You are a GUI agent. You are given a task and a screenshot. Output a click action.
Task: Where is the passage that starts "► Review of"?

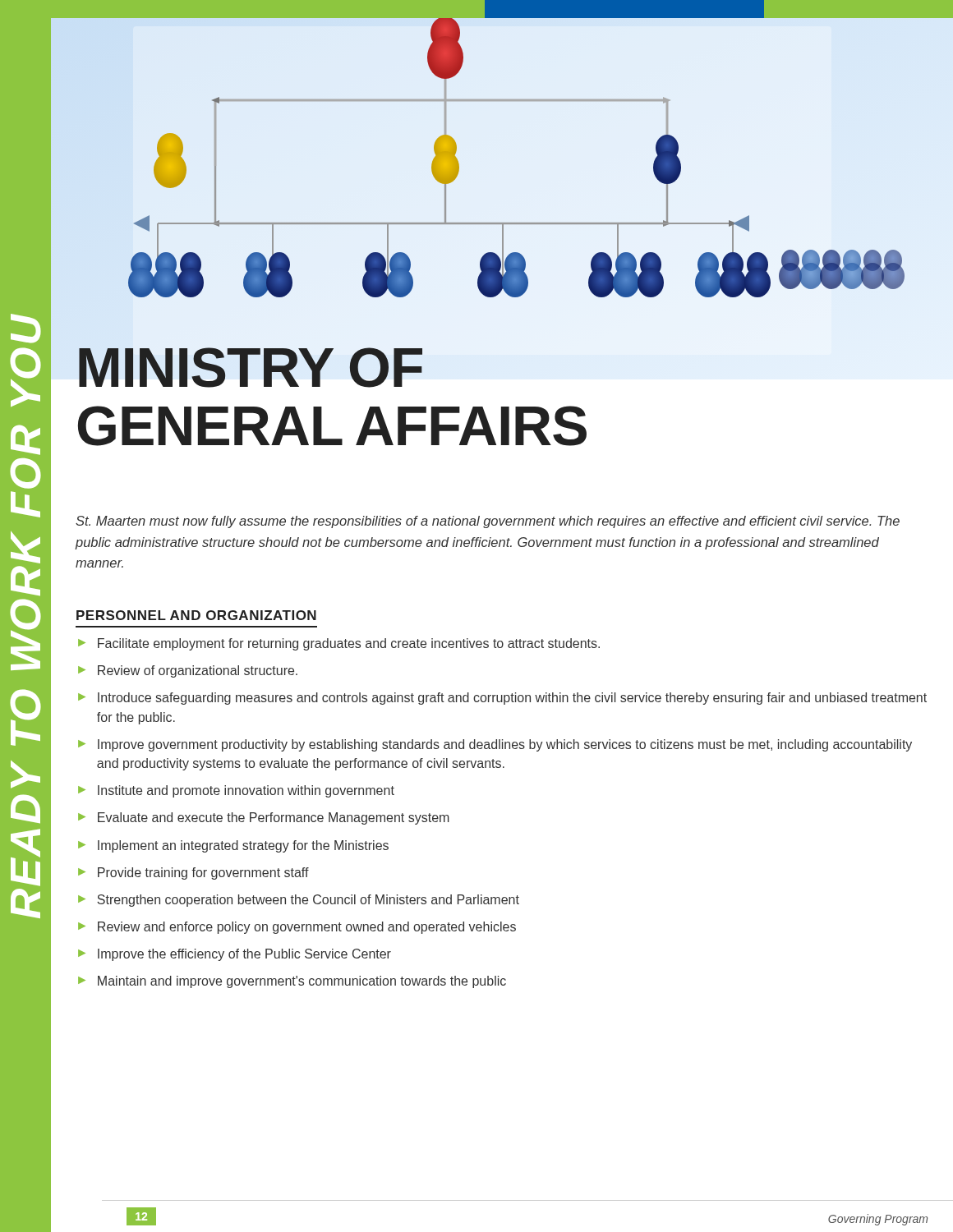pyautogui.click(x=187, y=671)
